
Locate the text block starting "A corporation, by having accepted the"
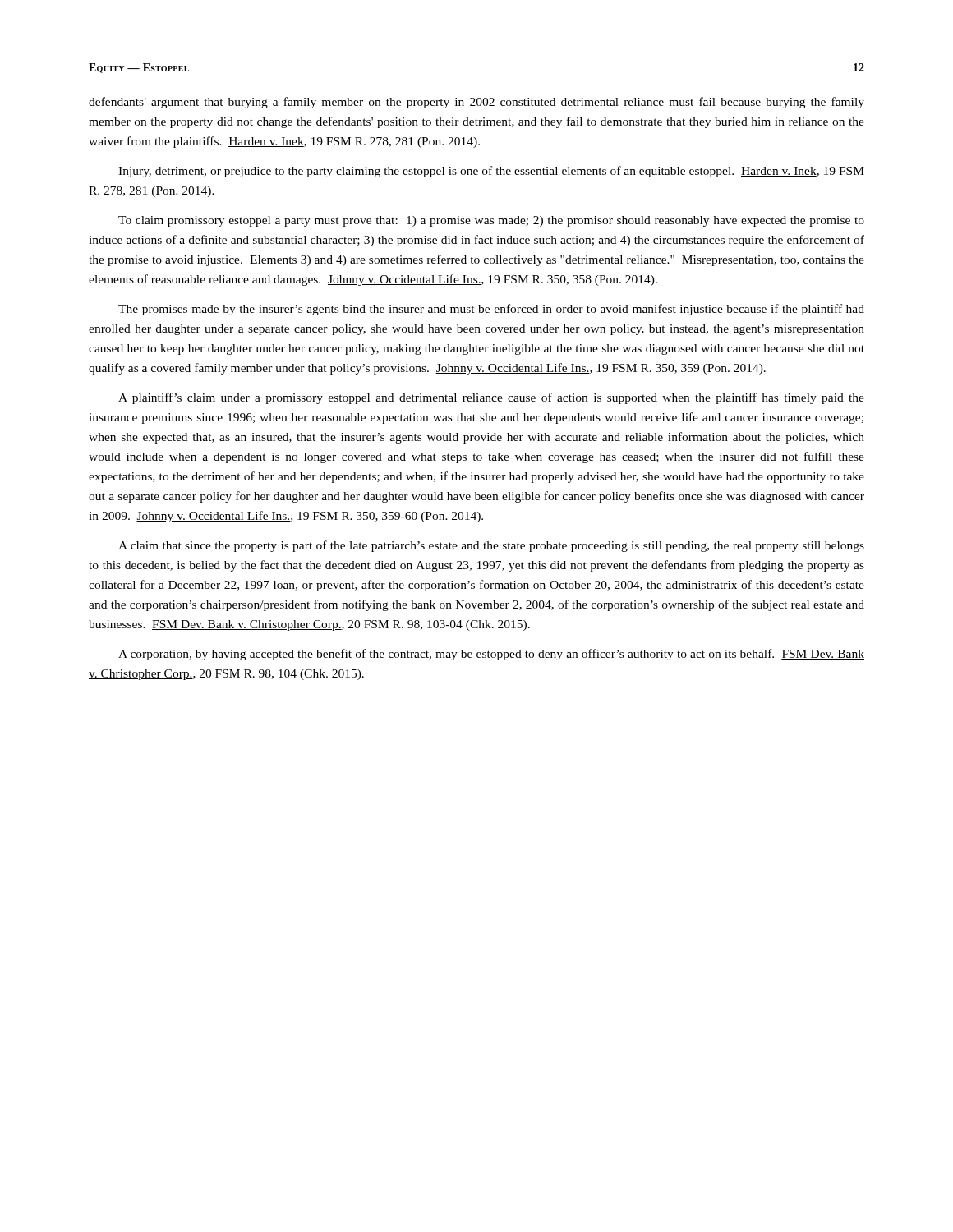[x=476, y=663]
